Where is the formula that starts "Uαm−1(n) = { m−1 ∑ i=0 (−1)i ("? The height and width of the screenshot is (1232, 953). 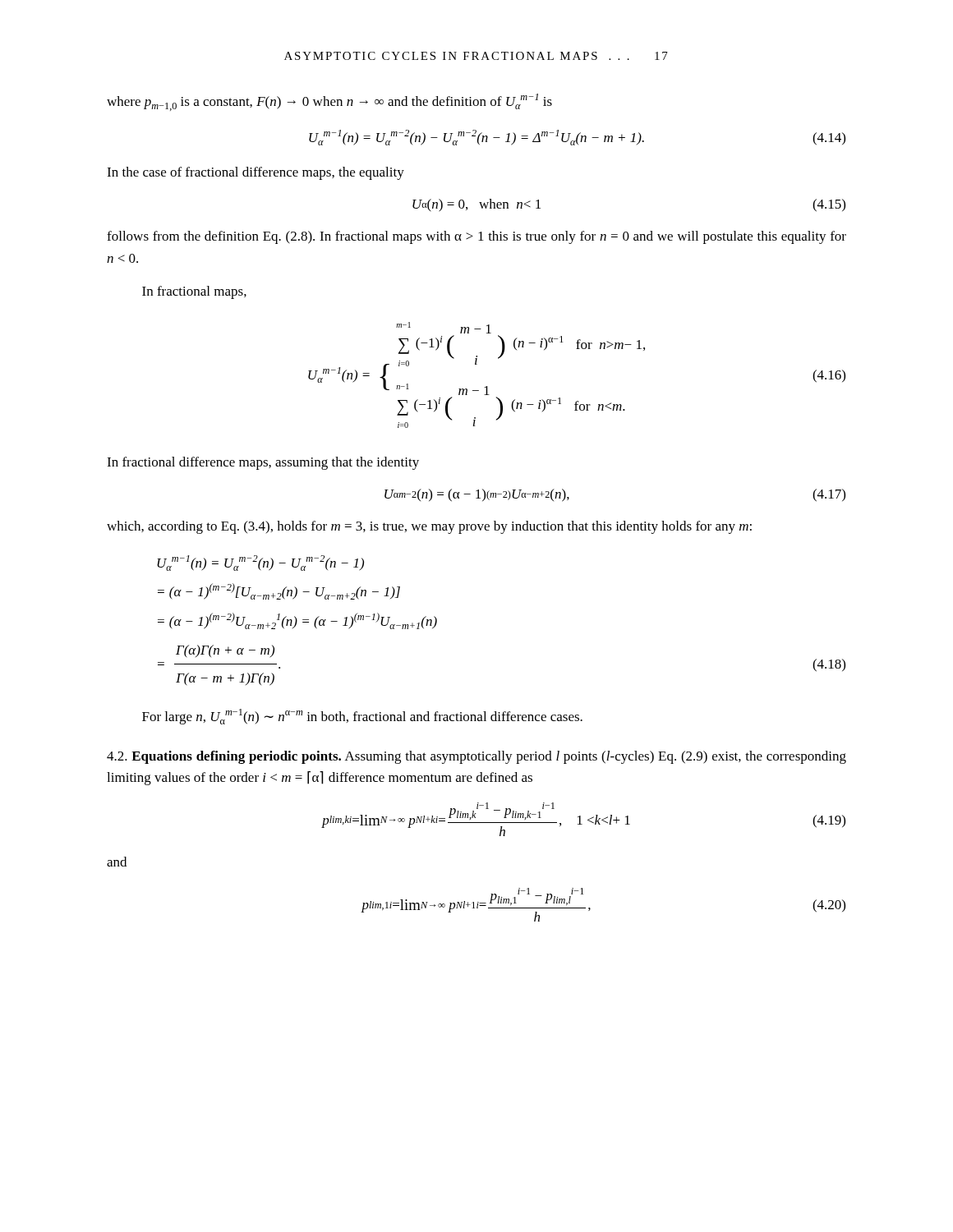coord(410,327)
